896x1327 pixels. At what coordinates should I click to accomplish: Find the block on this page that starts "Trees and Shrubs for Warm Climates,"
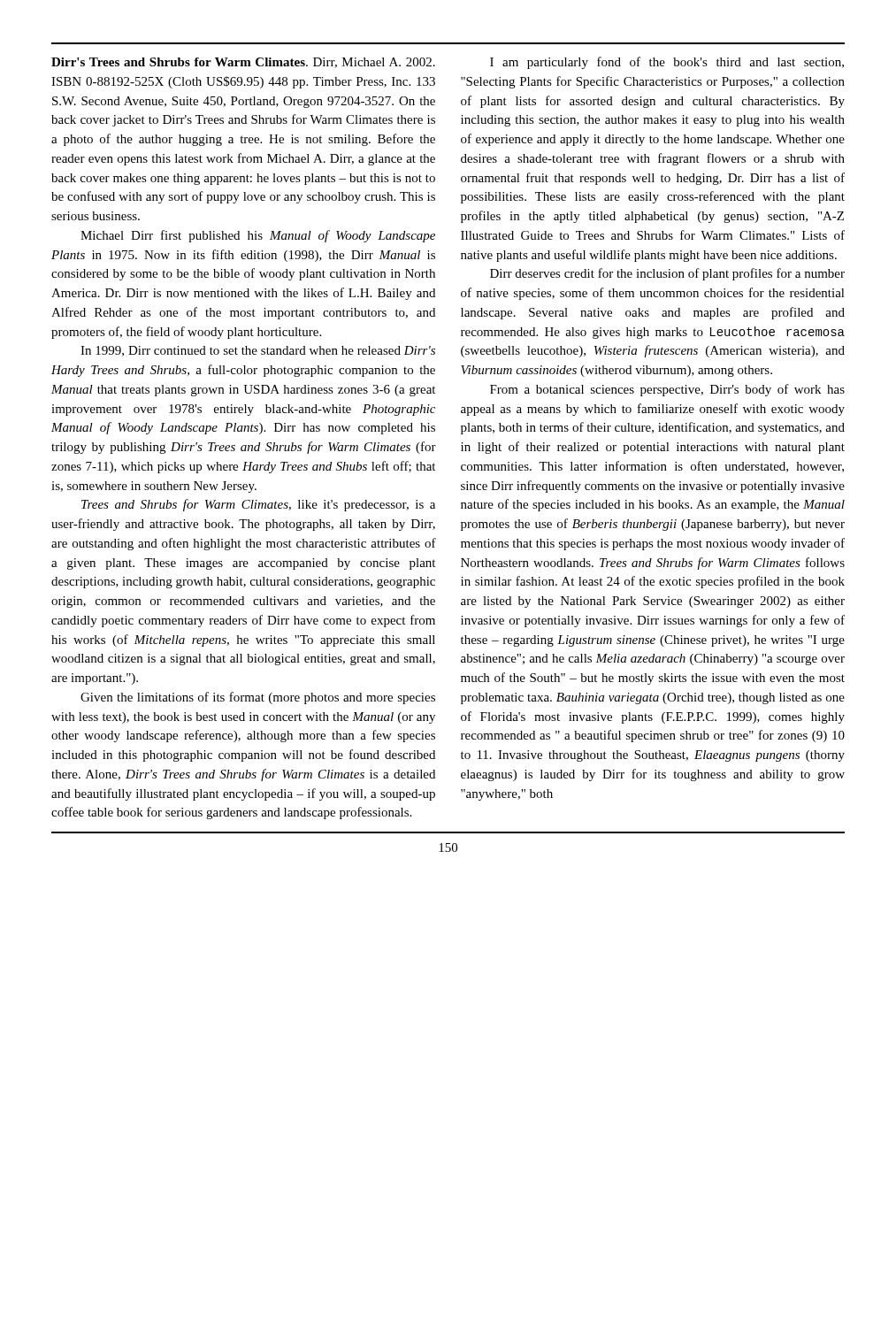pos(243,592)
